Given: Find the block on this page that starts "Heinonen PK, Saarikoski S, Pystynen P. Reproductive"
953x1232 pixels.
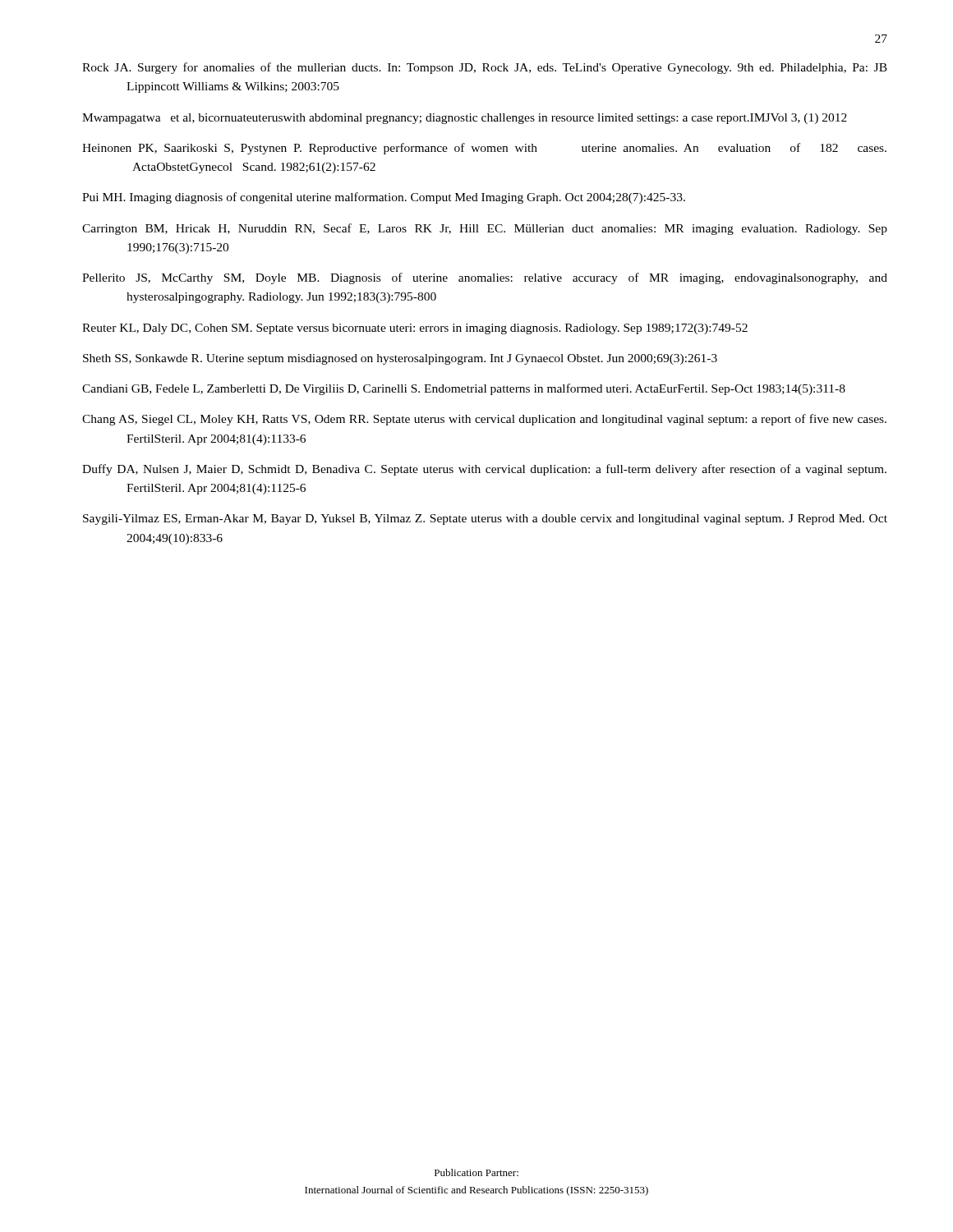Looking at the screenshot, I should click(485, 157).
